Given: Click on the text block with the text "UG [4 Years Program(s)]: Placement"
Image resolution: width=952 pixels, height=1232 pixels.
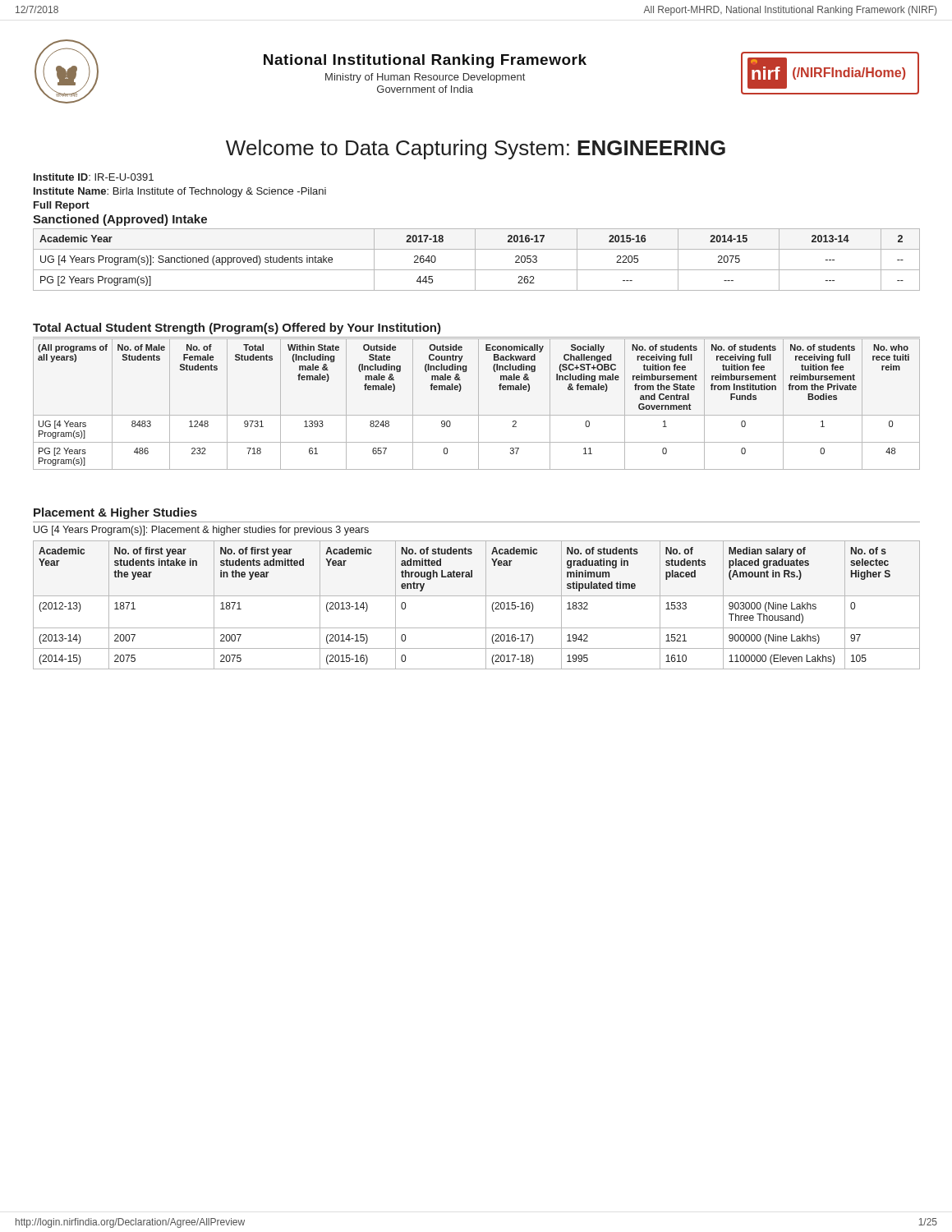Looking at the screenshot, I should (x=201, y=530).
